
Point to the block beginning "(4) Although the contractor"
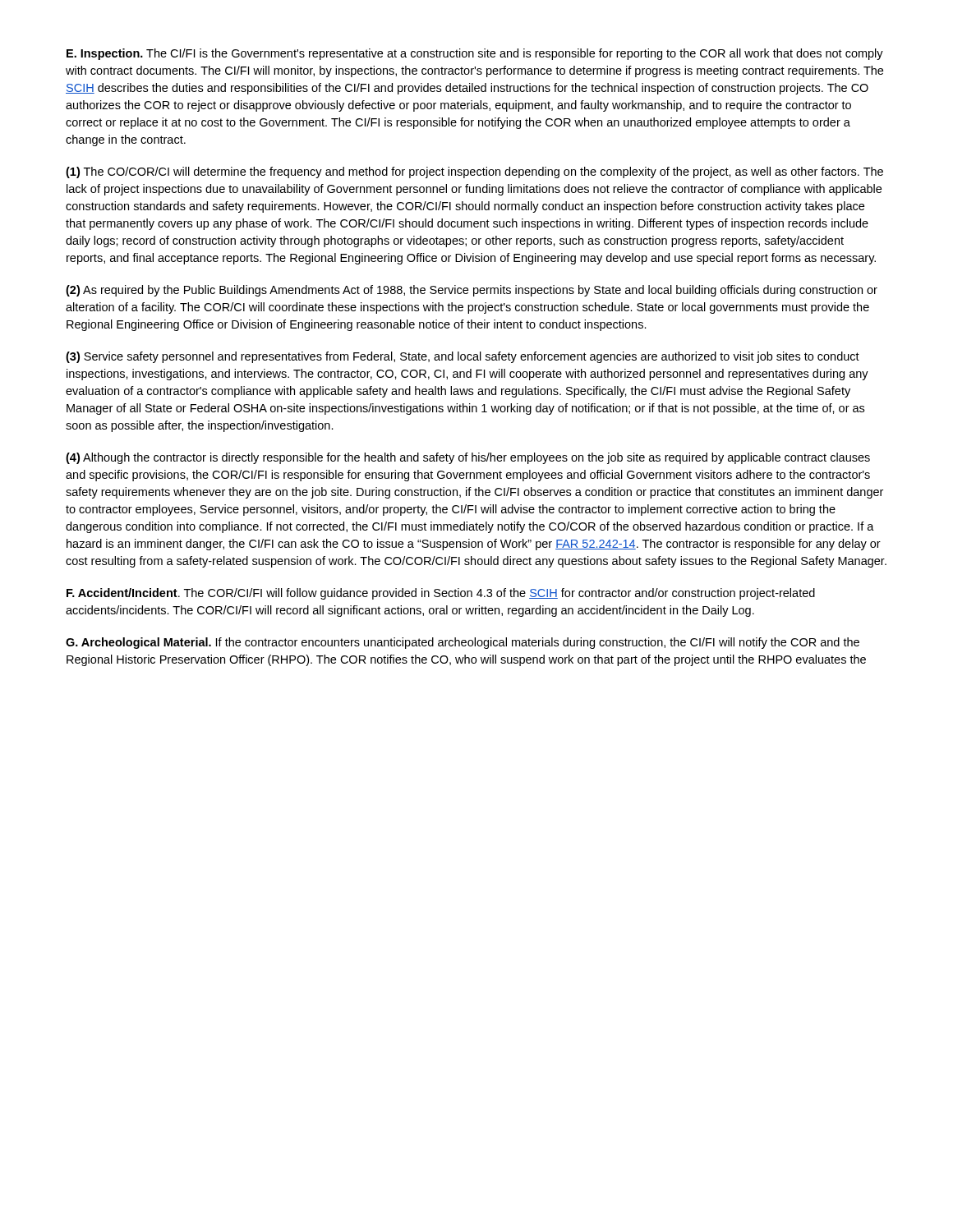[x=476, y=509]
